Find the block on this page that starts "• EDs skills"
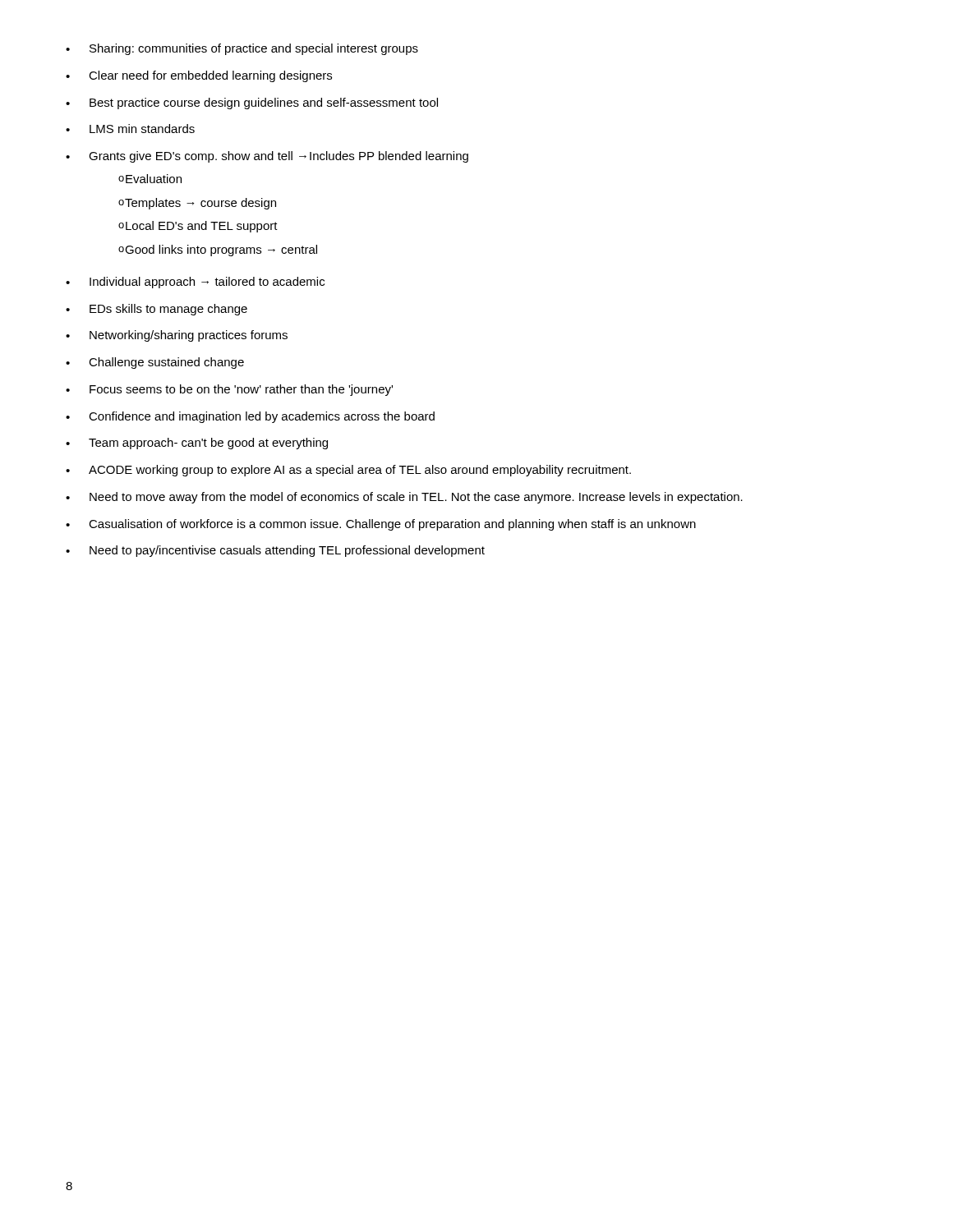Screen dimensions: 1232x953 tap(157, 310)
